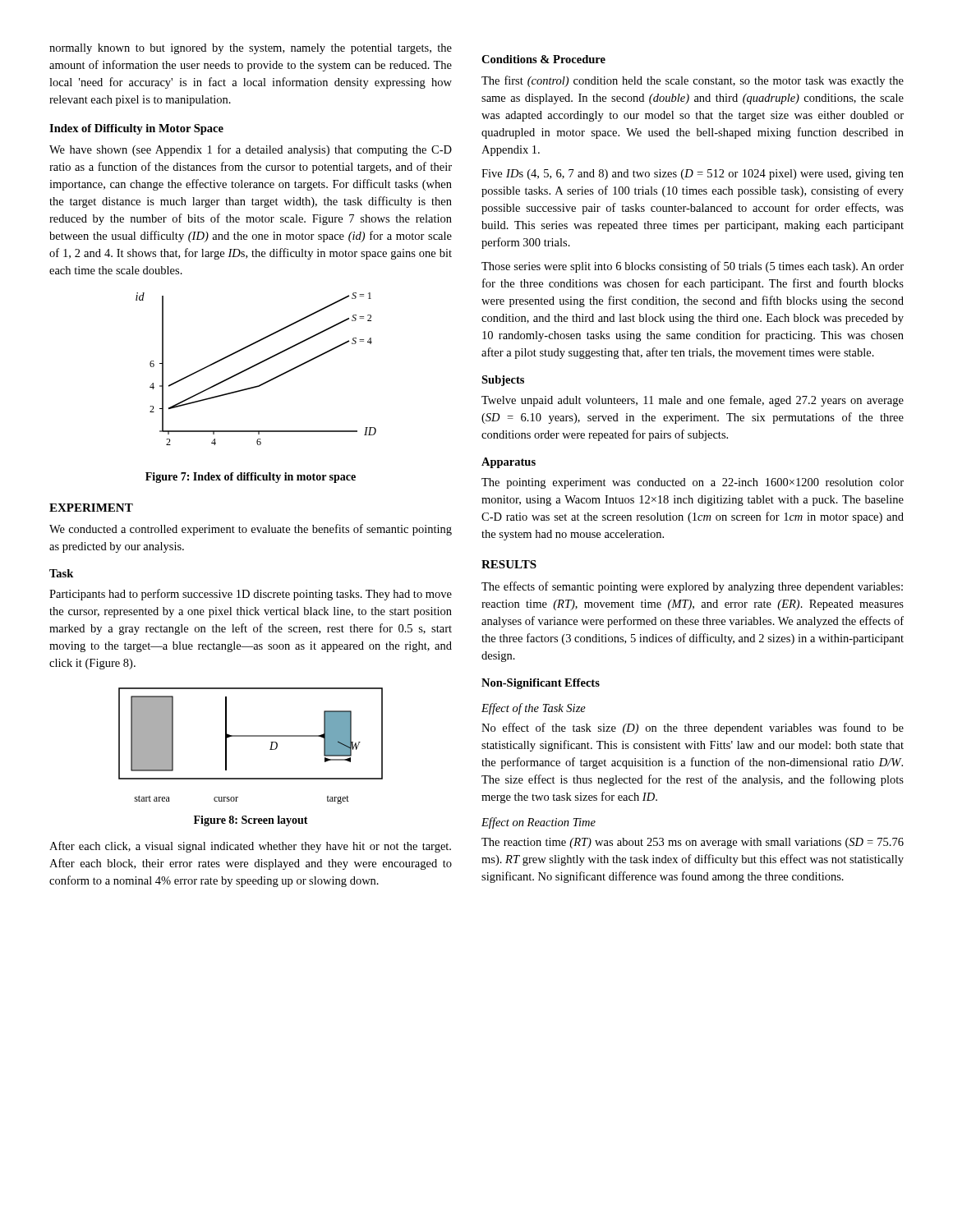Click on the text block with the text "Five IDs (4, 5, 6,"

693,208
